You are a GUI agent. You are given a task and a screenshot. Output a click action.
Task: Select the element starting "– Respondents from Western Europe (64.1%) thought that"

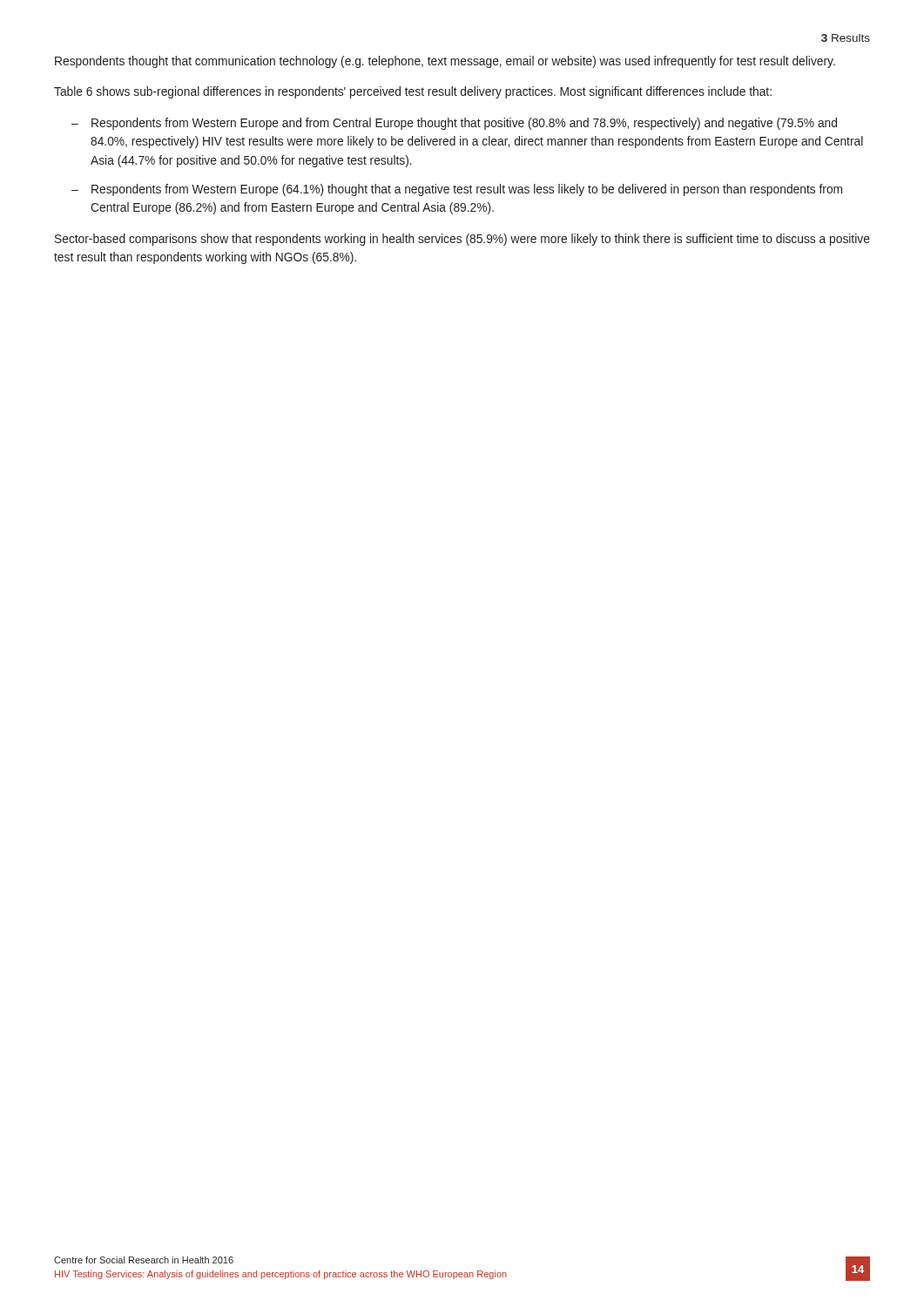(x=471, y=199)
